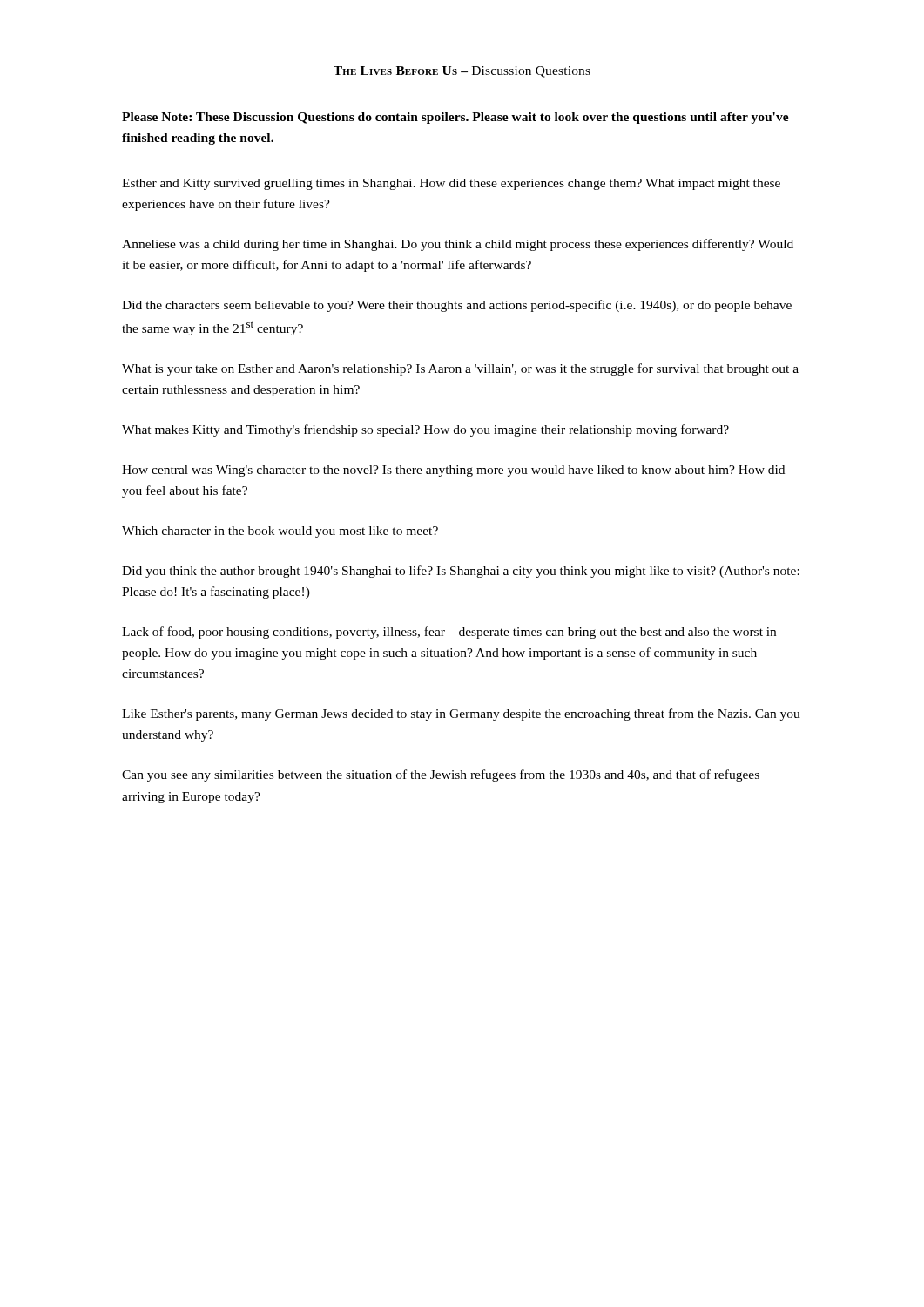Screen dimensions: 1307x924
Task: Find the text block containing "Please Note: These Discussion Questions"
Action: (455, 127)
